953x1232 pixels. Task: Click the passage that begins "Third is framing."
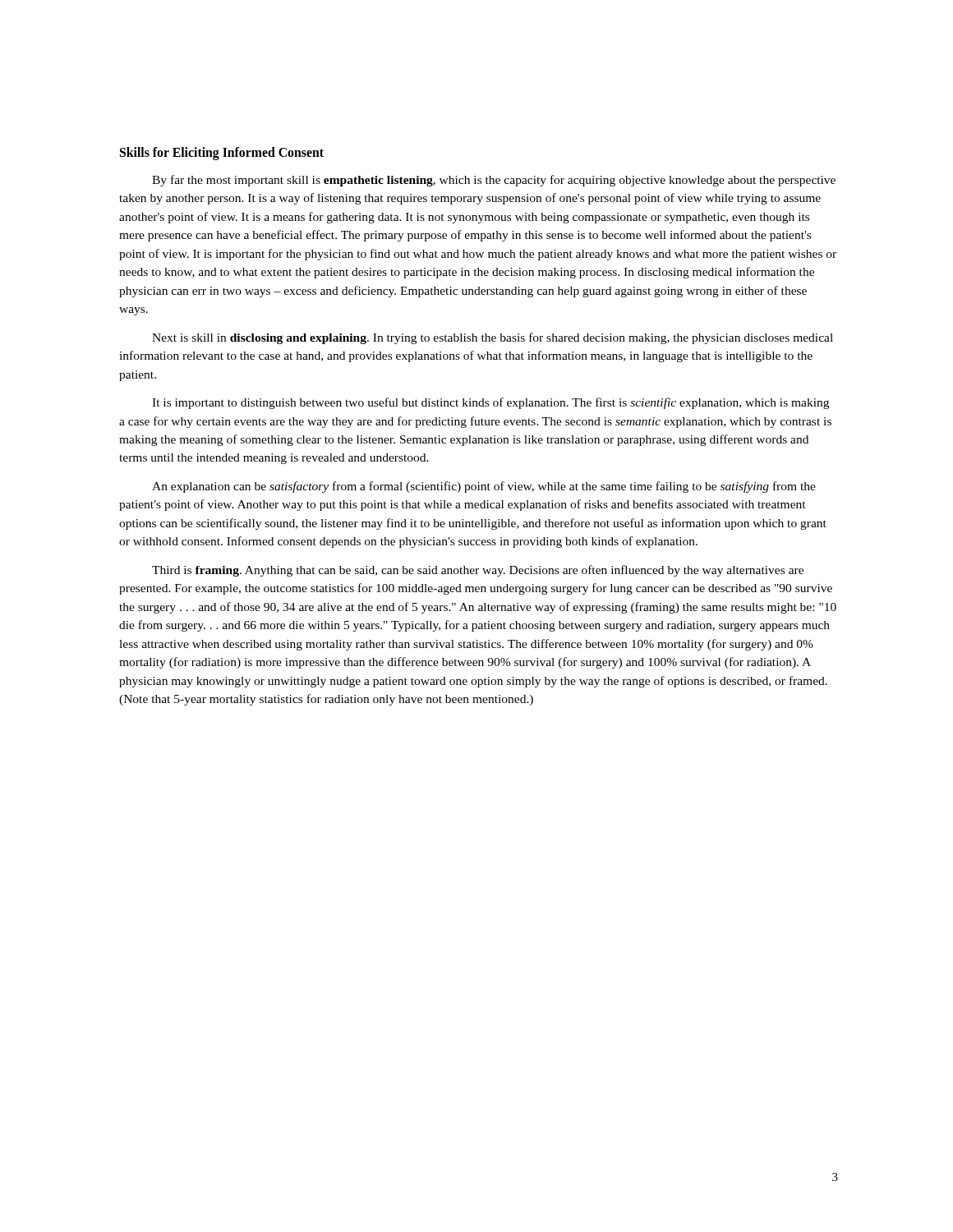click(478, 634)
